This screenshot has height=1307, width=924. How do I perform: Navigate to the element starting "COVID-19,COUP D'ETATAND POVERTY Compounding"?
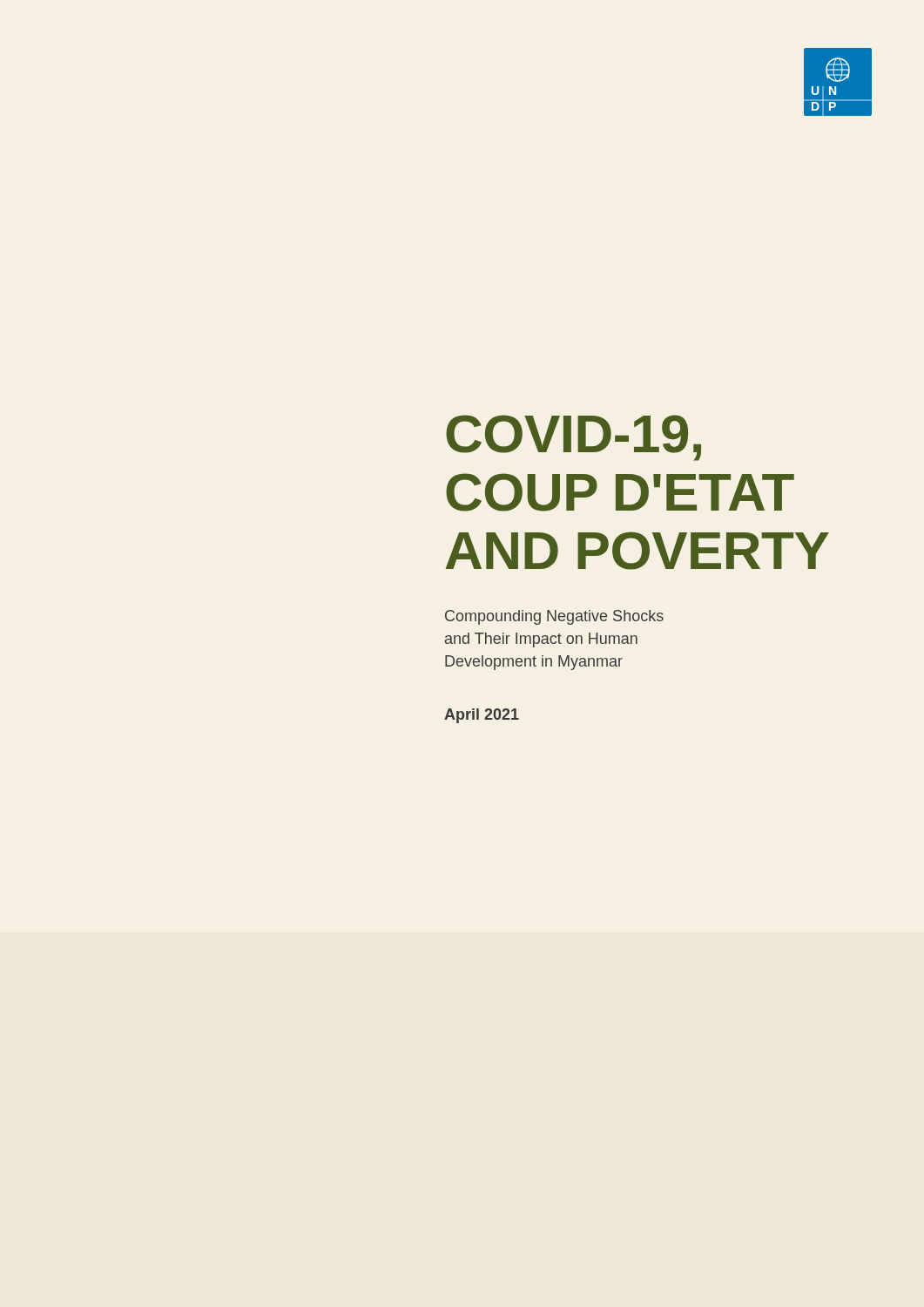click(658, 565)
